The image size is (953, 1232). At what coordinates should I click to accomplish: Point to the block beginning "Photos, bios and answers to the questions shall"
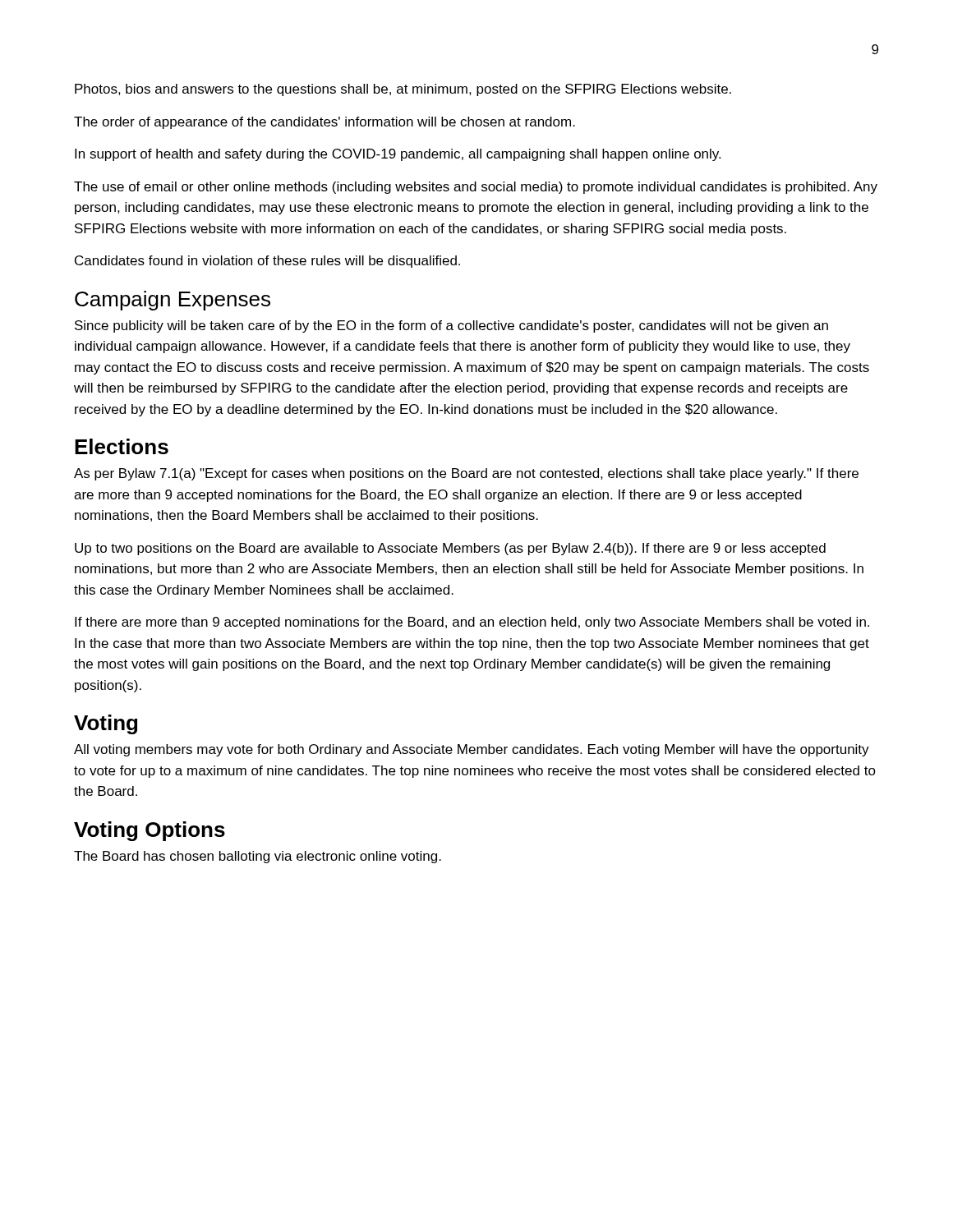(x=476, y=89)
